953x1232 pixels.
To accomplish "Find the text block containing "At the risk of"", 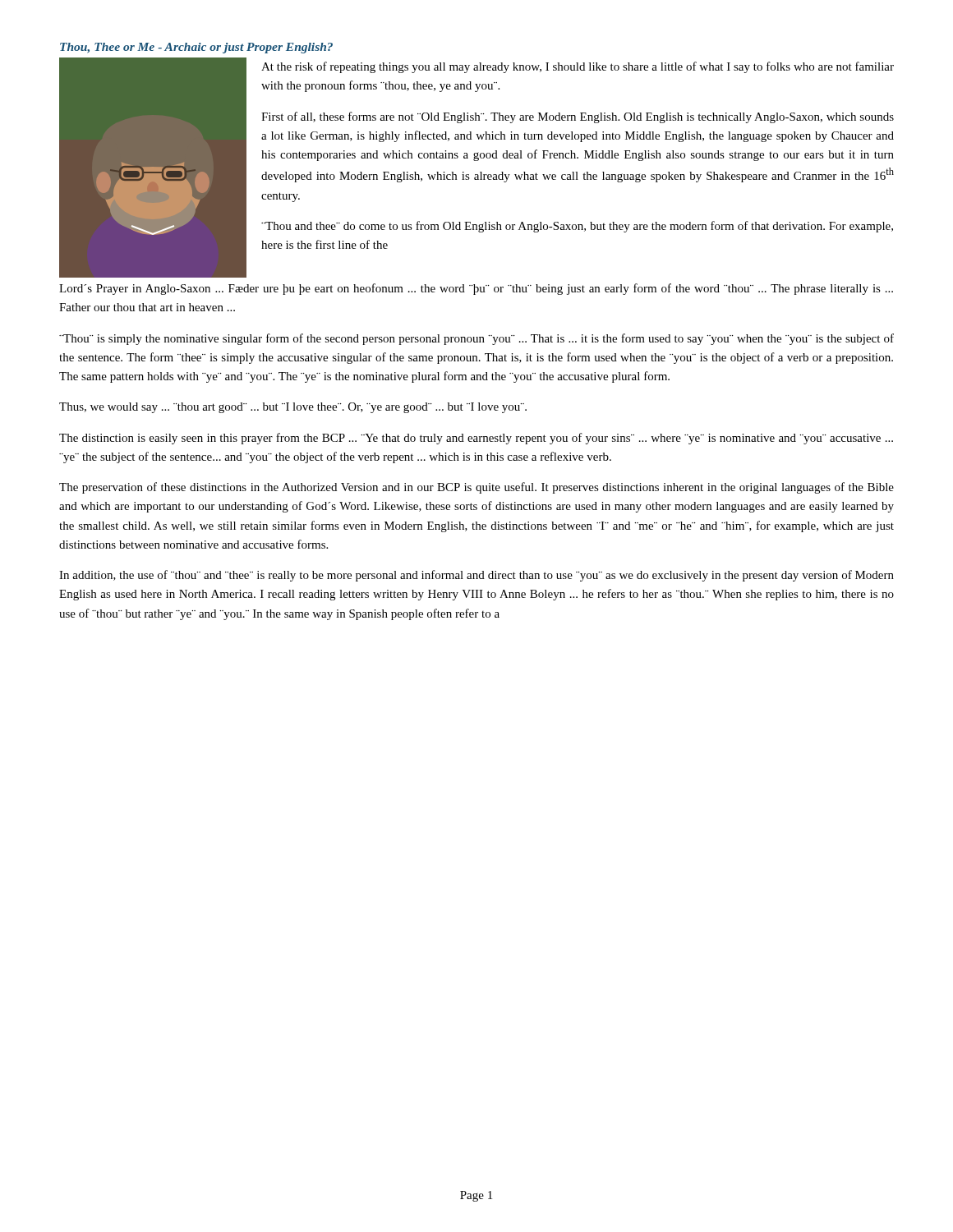I will (x=578, y=76).
